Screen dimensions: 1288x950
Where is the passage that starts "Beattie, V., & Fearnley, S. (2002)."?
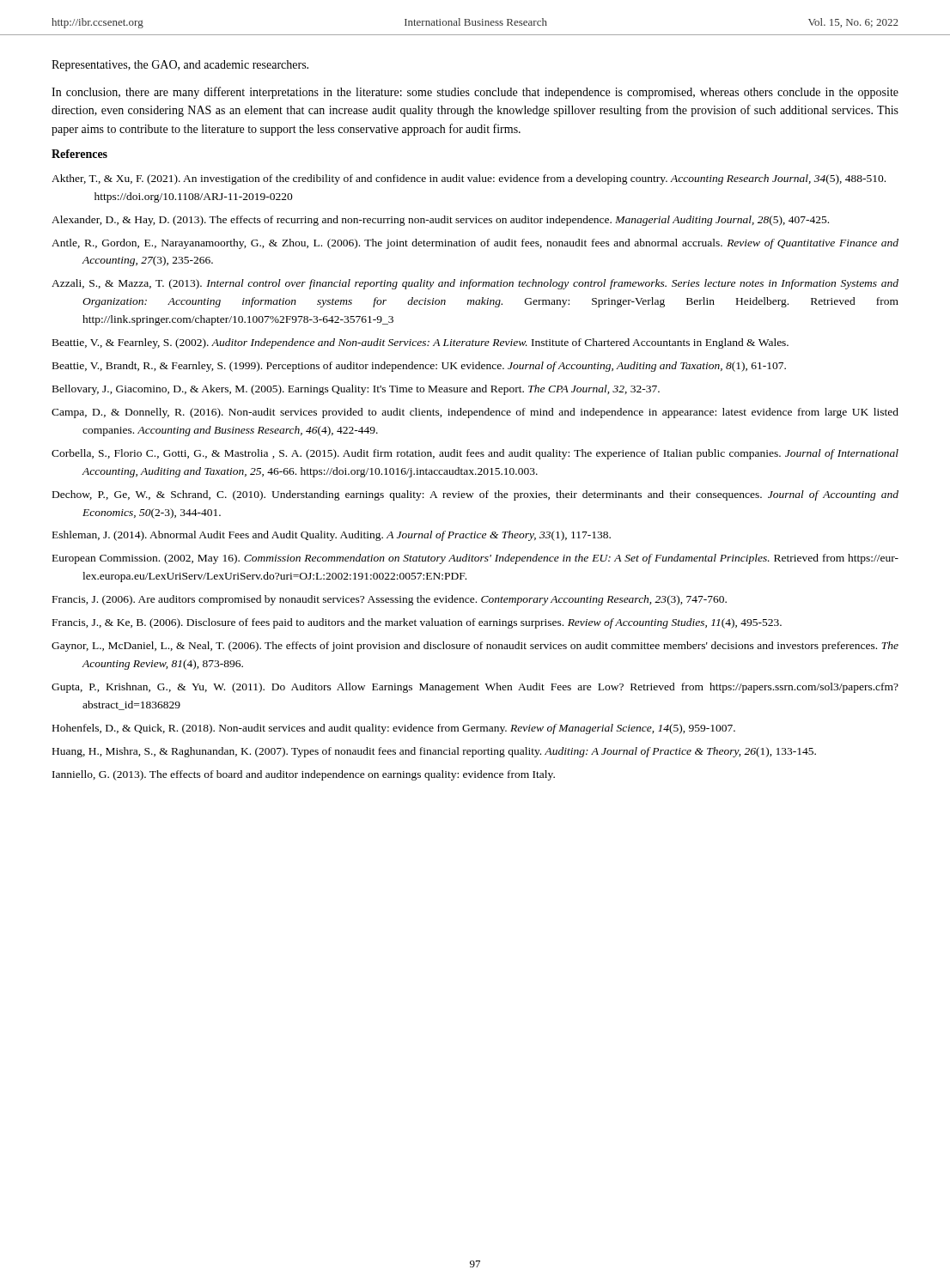click(x=420, y=342)
